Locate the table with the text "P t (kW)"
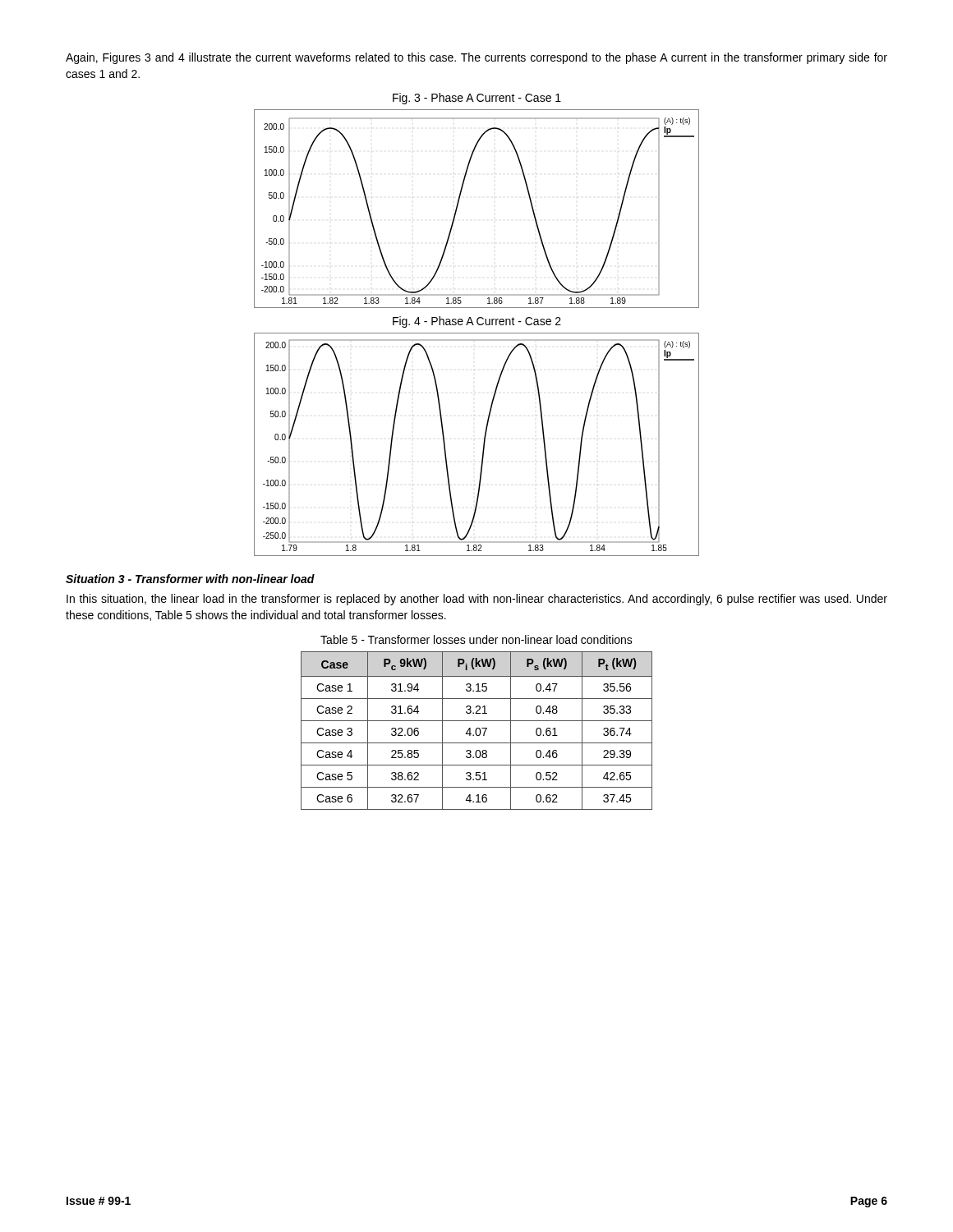This screenshot has width=953, height=1232. point(476,731)
